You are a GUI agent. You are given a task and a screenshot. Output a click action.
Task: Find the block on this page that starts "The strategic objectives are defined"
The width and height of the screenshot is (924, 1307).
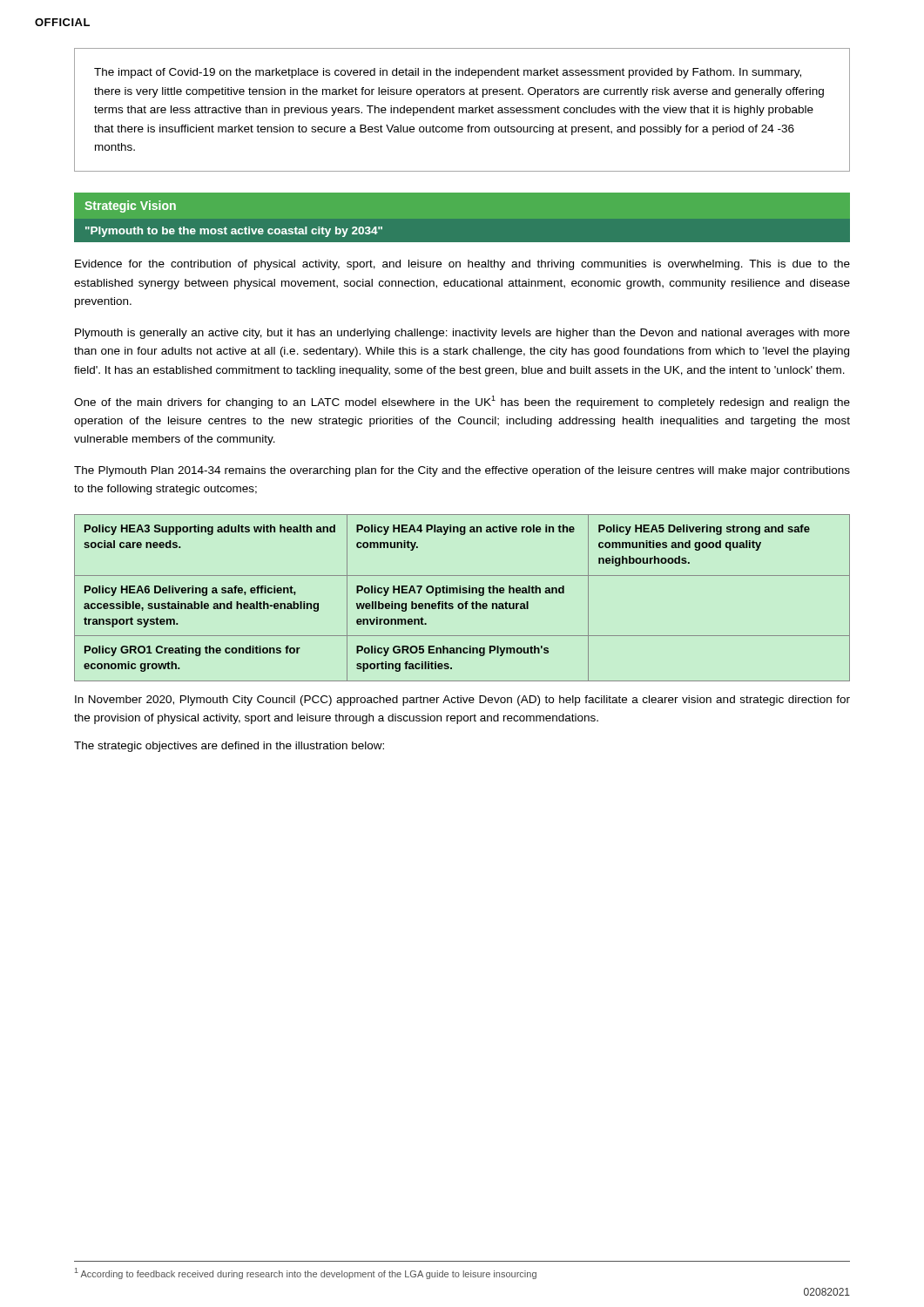coord(230,745)
